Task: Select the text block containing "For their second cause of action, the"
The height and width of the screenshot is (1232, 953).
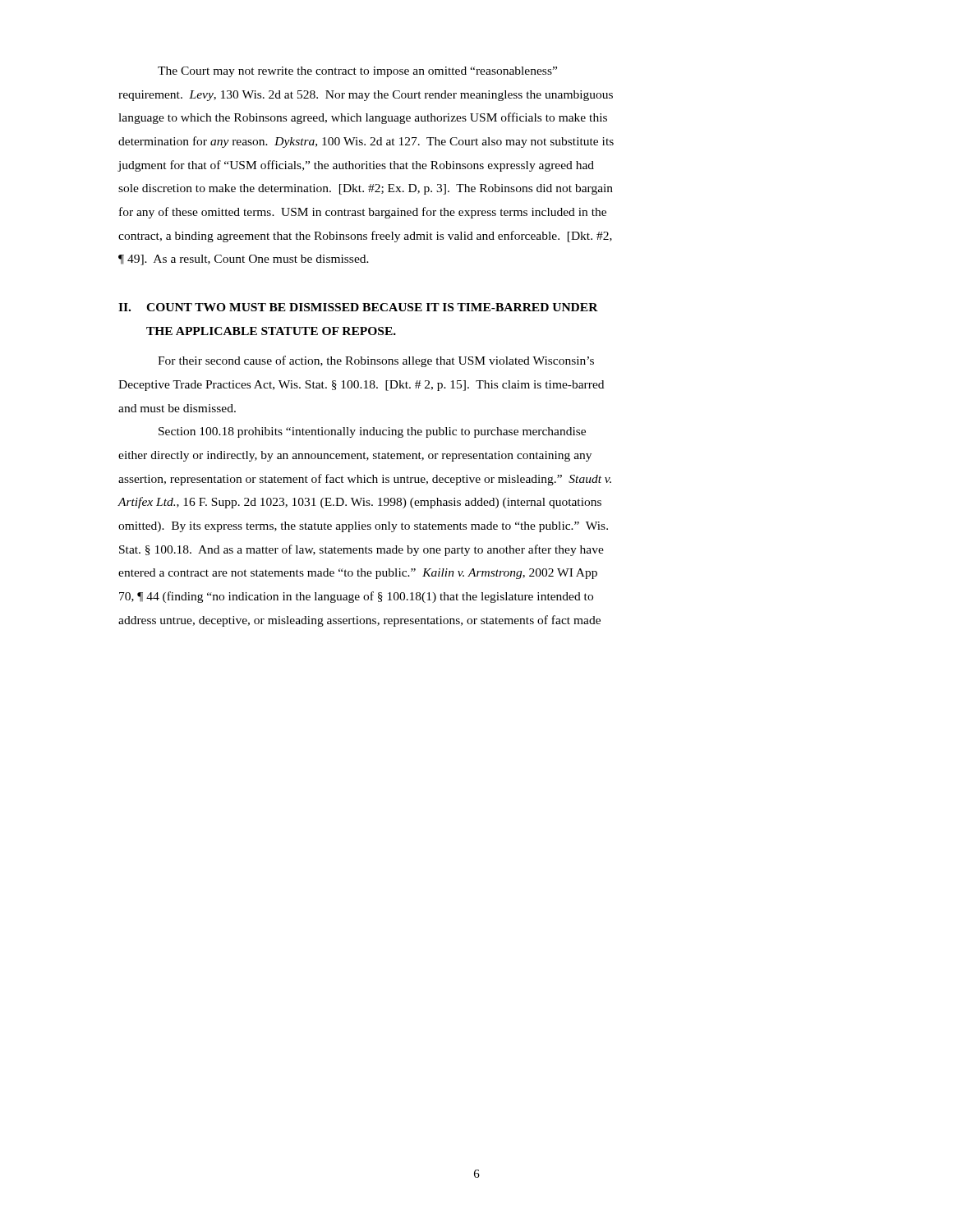Action: pos(476,385)
